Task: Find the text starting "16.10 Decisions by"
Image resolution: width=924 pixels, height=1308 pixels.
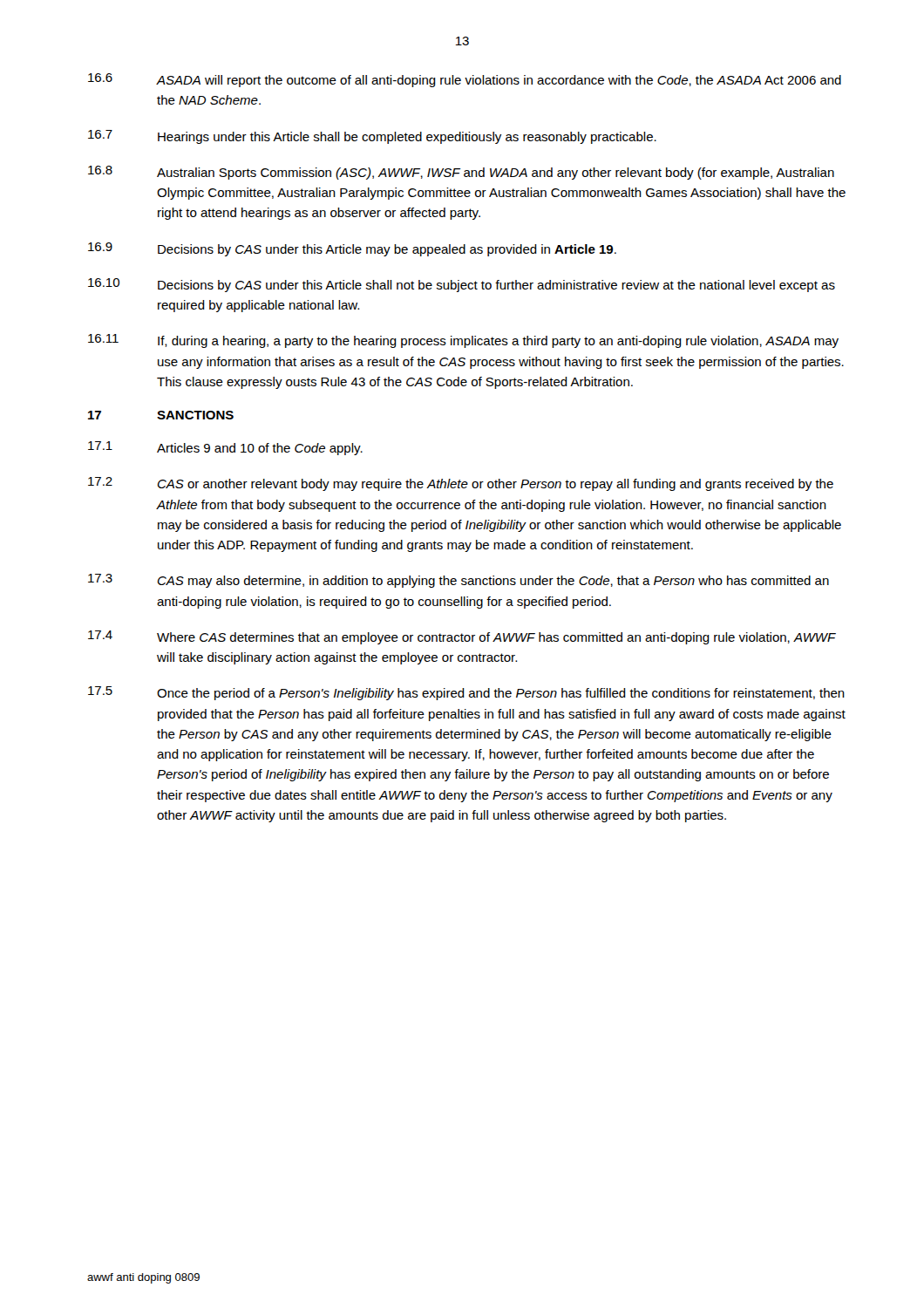Action: pyautogui.click(x=471, y=295)
